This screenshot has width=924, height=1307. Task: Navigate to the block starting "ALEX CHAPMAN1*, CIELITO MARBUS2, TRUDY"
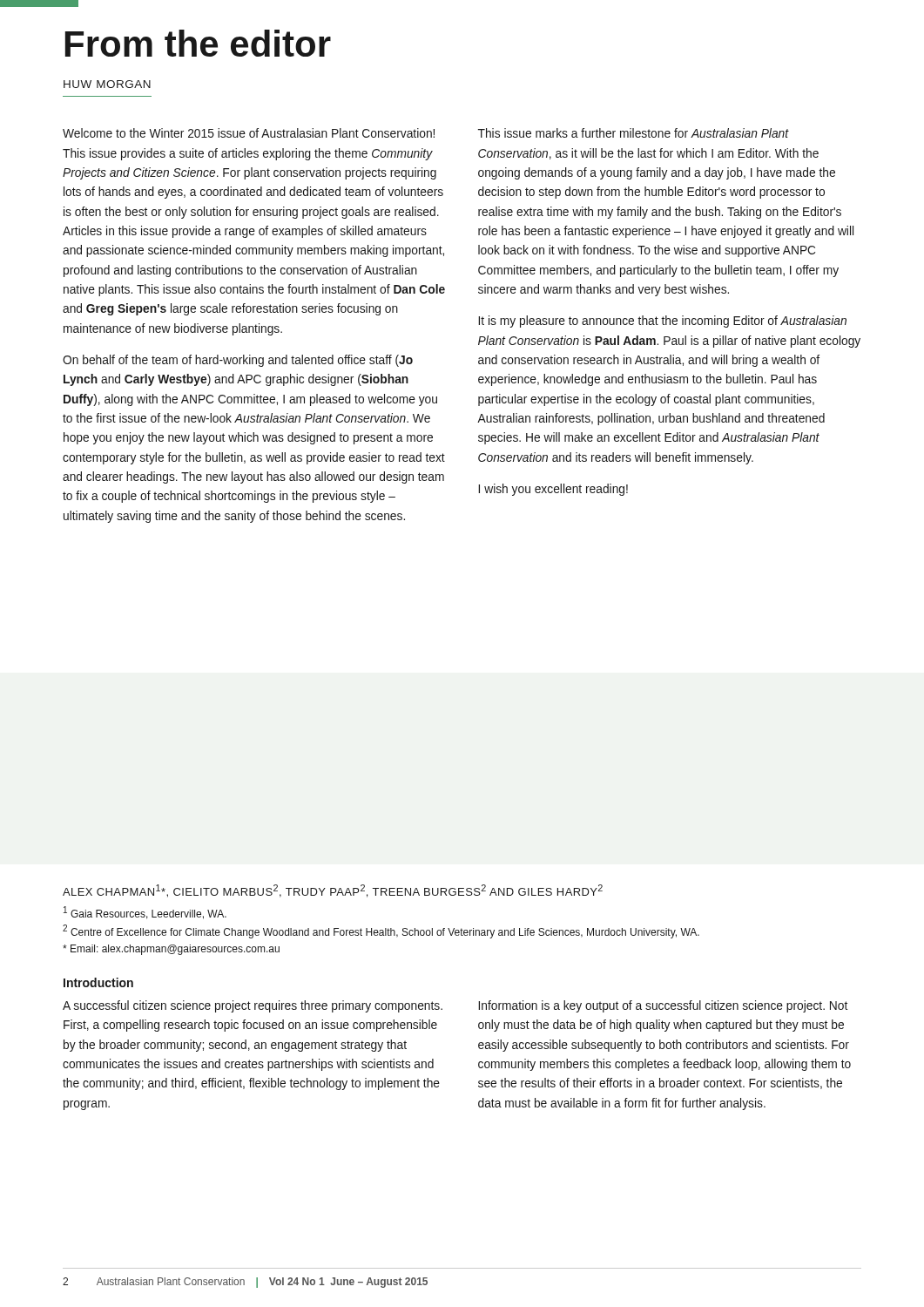[462, 891]
